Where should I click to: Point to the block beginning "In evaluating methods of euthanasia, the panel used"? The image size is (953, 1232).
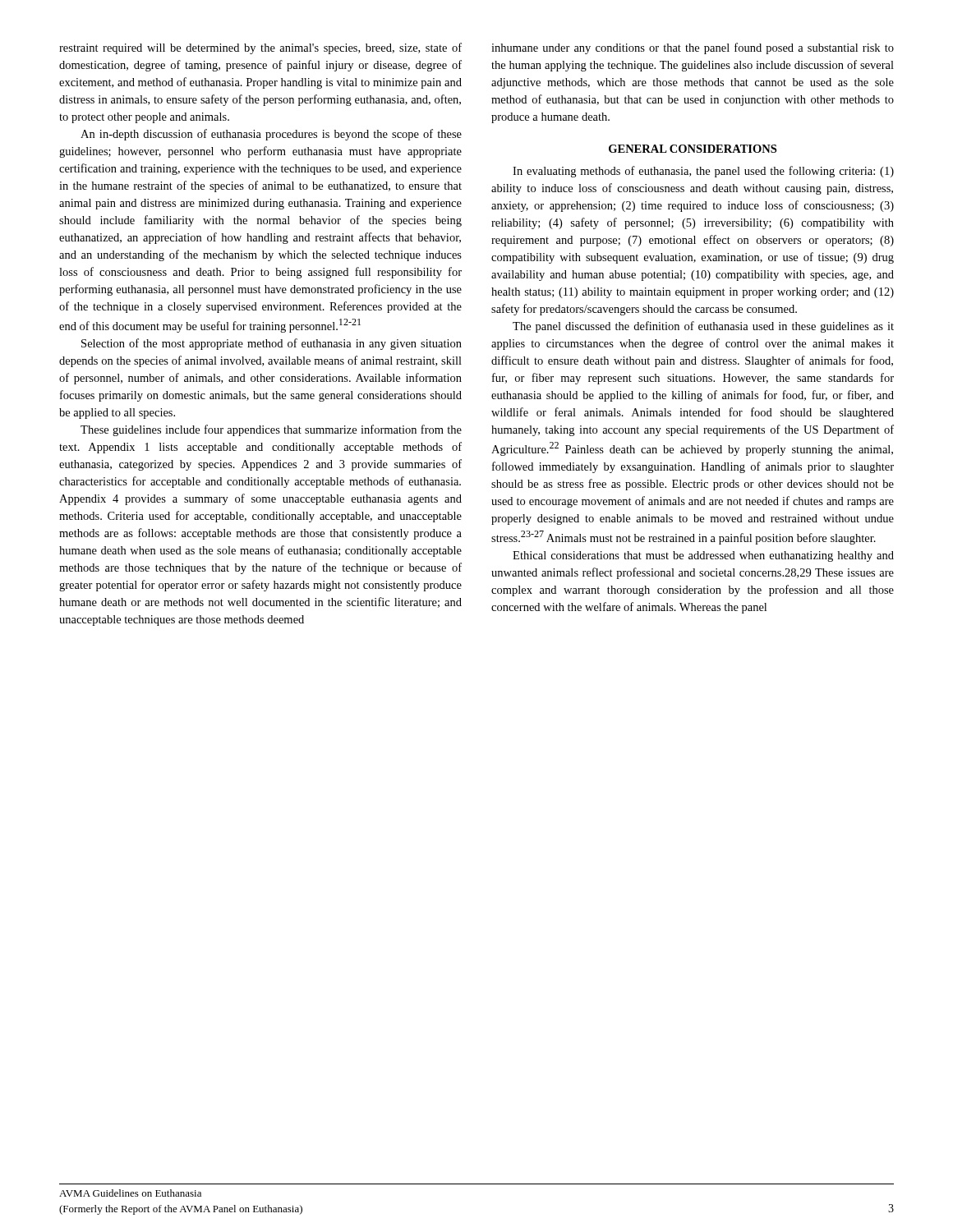[x=693, y=389]
